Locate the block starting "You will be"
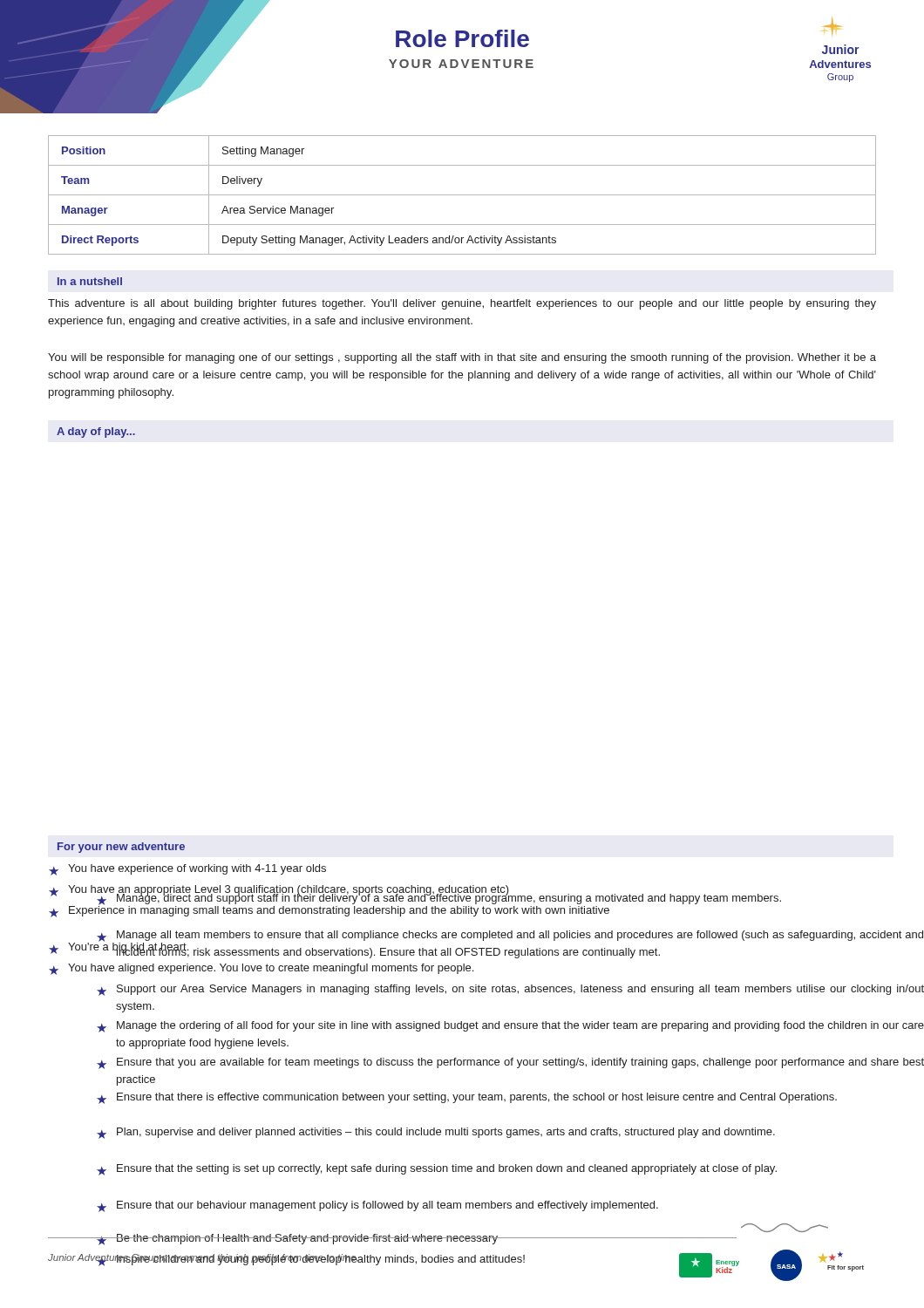This screenshot has height=1308, width=924. (x=462, y=375)
